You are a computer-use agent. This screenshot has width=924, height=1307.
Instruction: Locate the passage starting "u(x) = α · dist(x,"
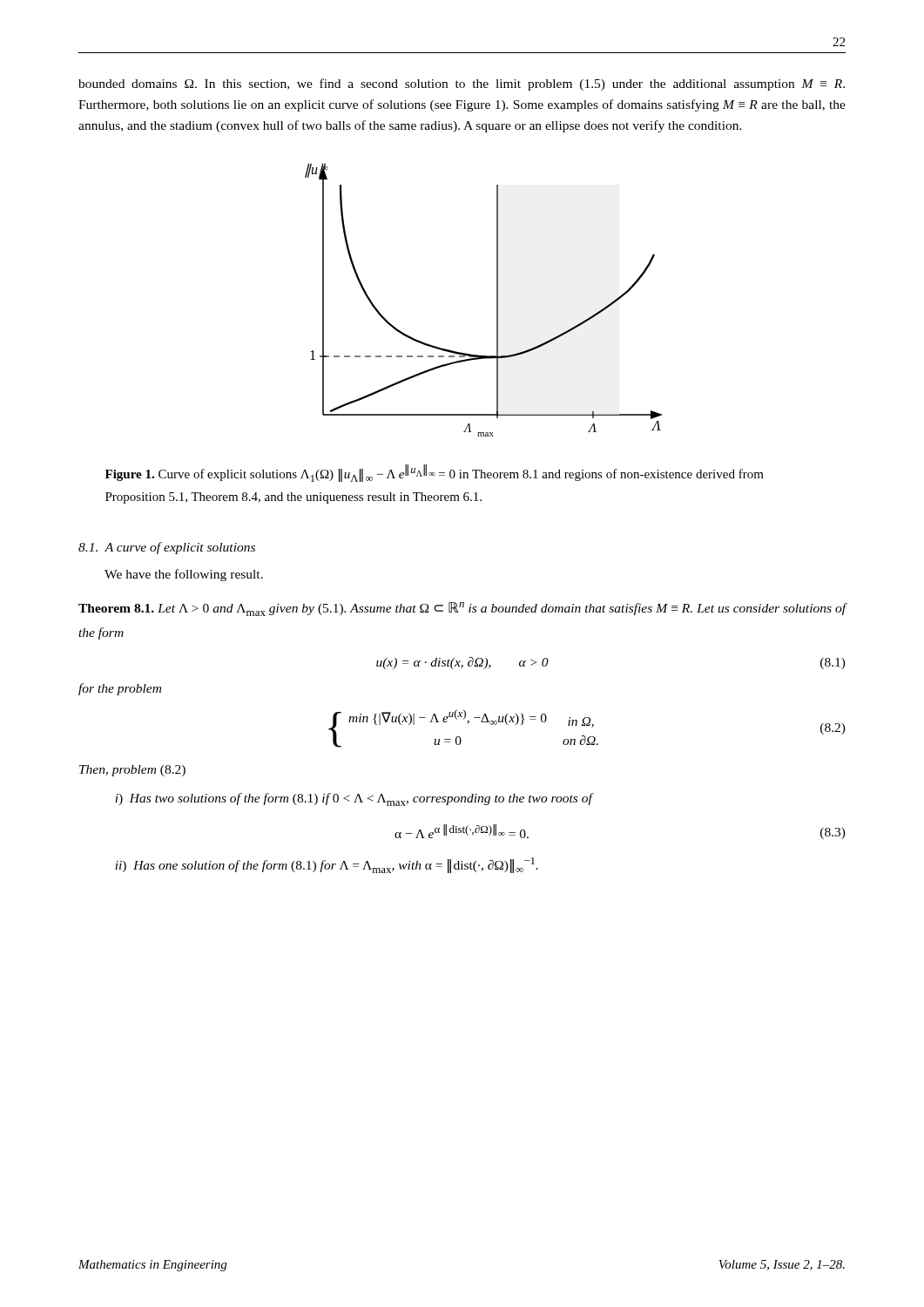click(x=462, y=662)
